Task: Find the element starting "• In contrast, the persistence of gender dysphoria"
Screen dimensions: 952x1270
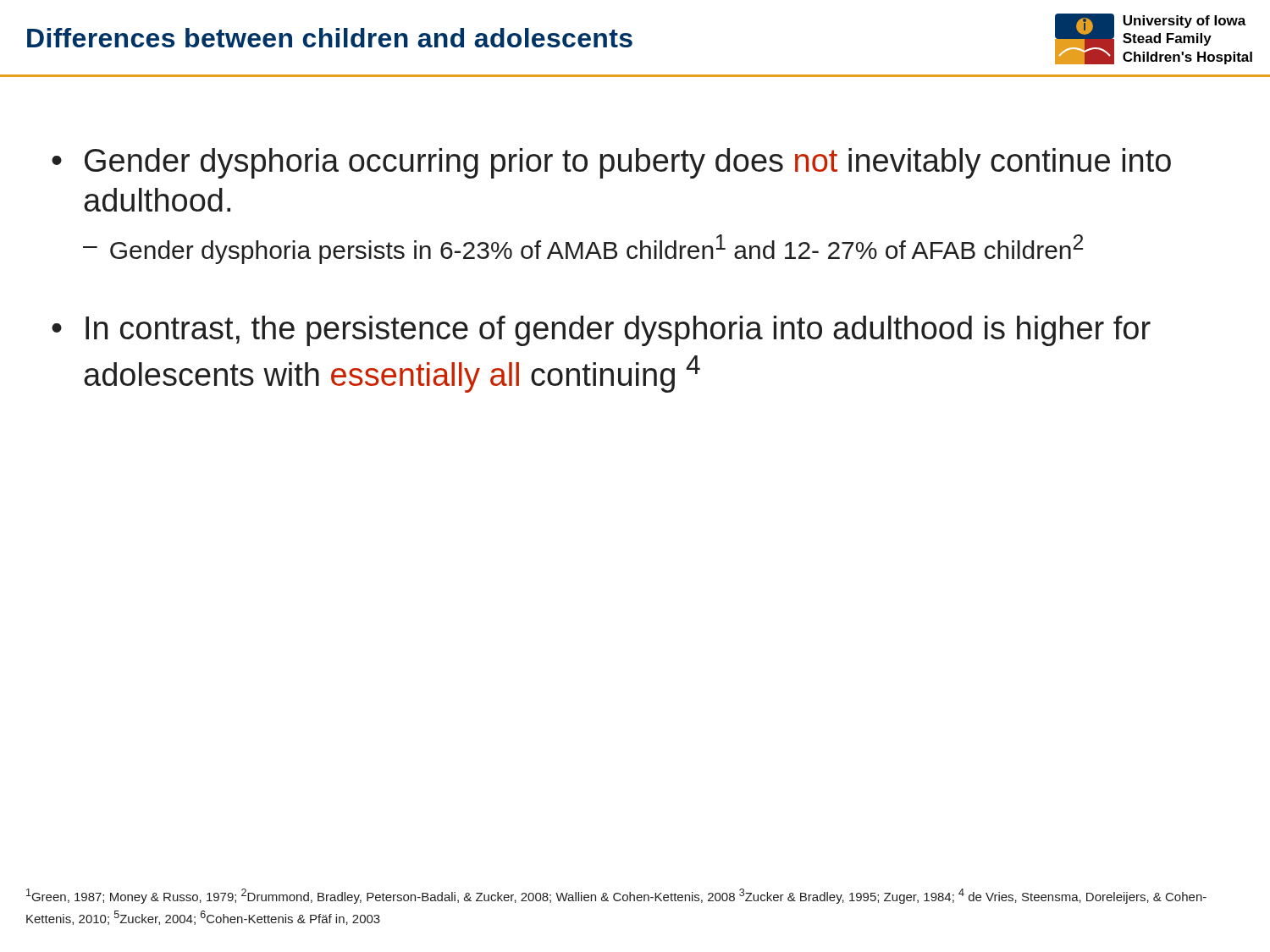Action: tap(635, 352)
